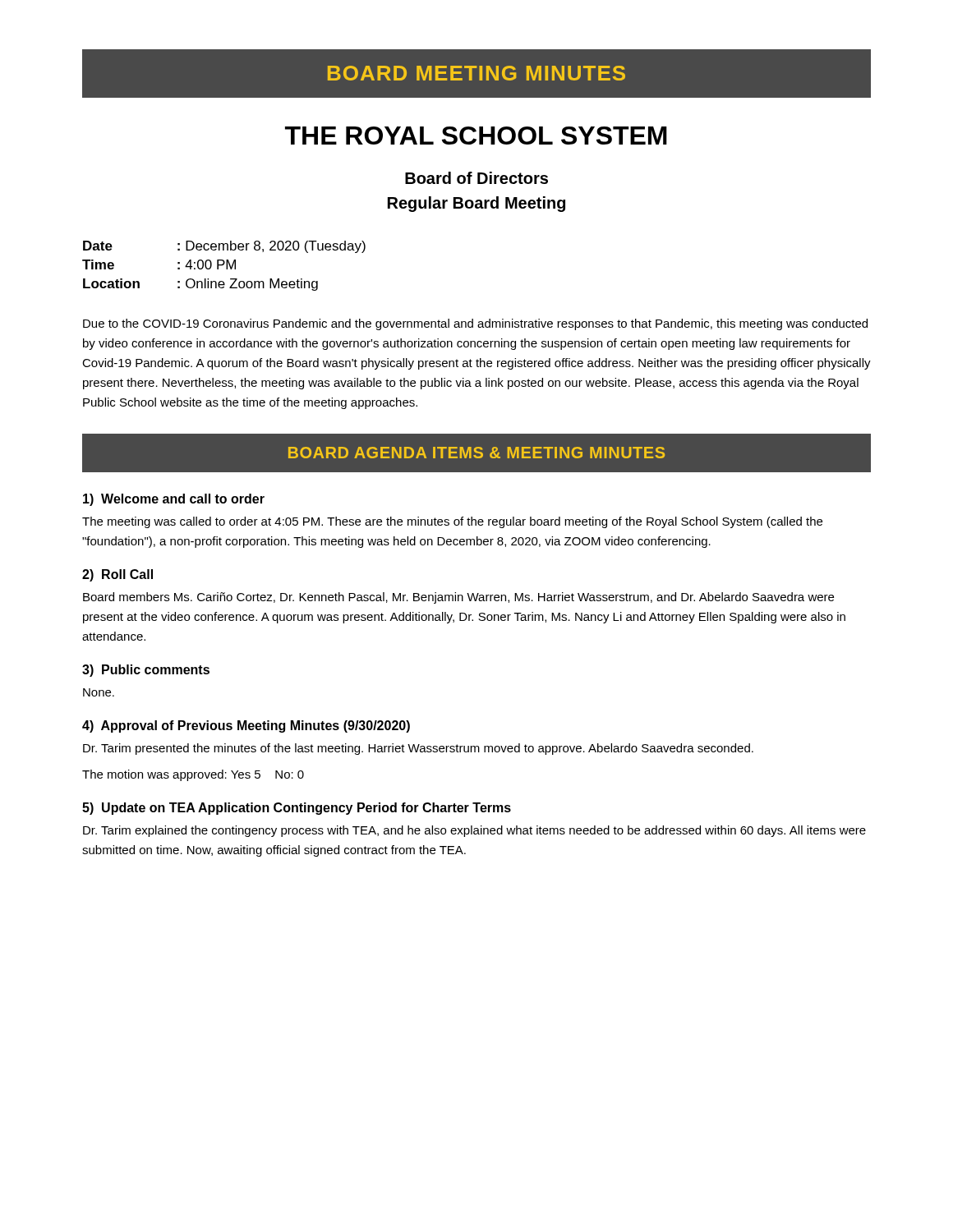The width and height of the screenshot is (953, 1232).
Task: Point to the region starting "The meeting was called to"
Action: (476, 531)
